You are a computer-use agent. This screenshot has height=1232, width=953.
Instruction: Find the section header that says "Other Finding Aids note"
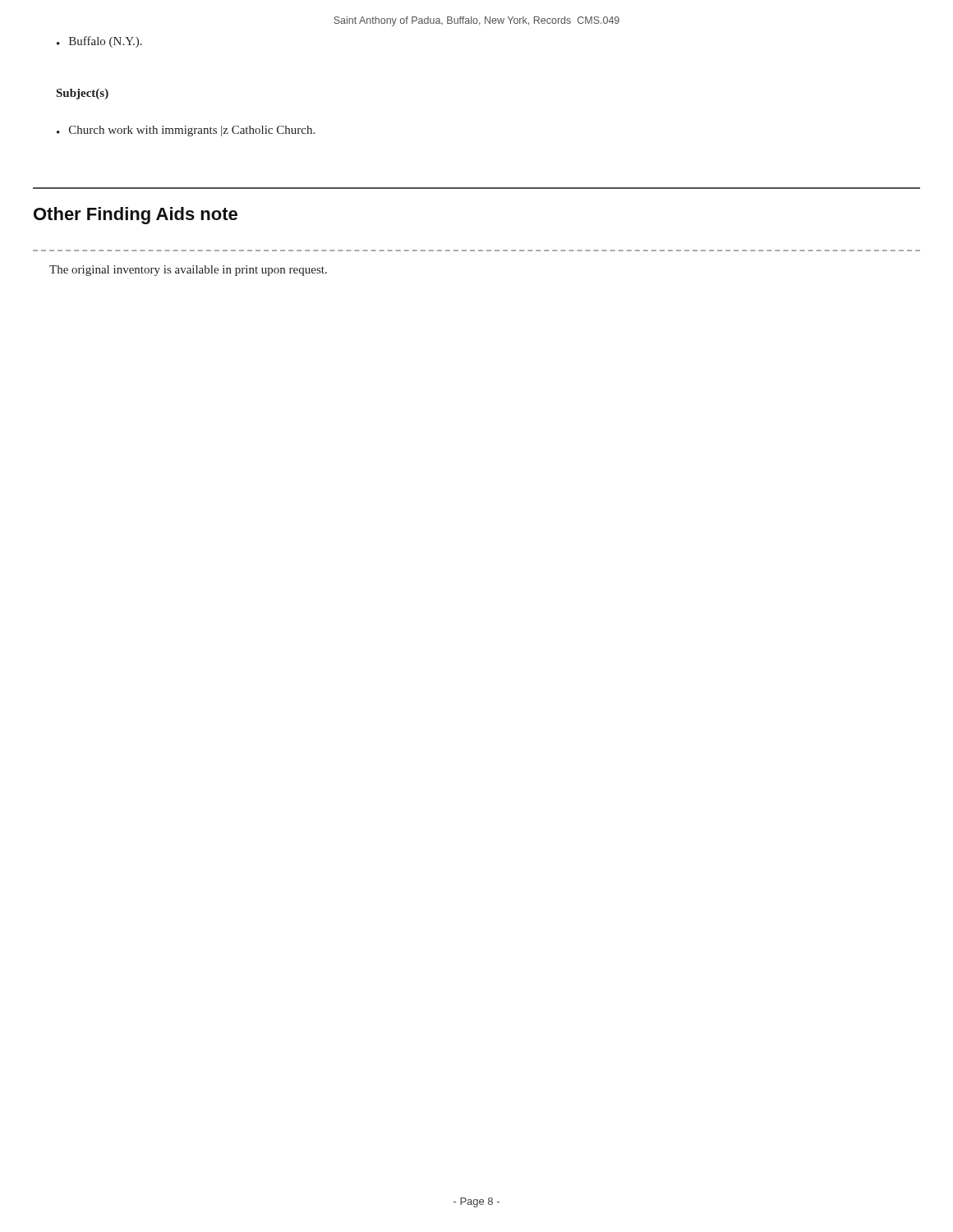pos(135,214)
